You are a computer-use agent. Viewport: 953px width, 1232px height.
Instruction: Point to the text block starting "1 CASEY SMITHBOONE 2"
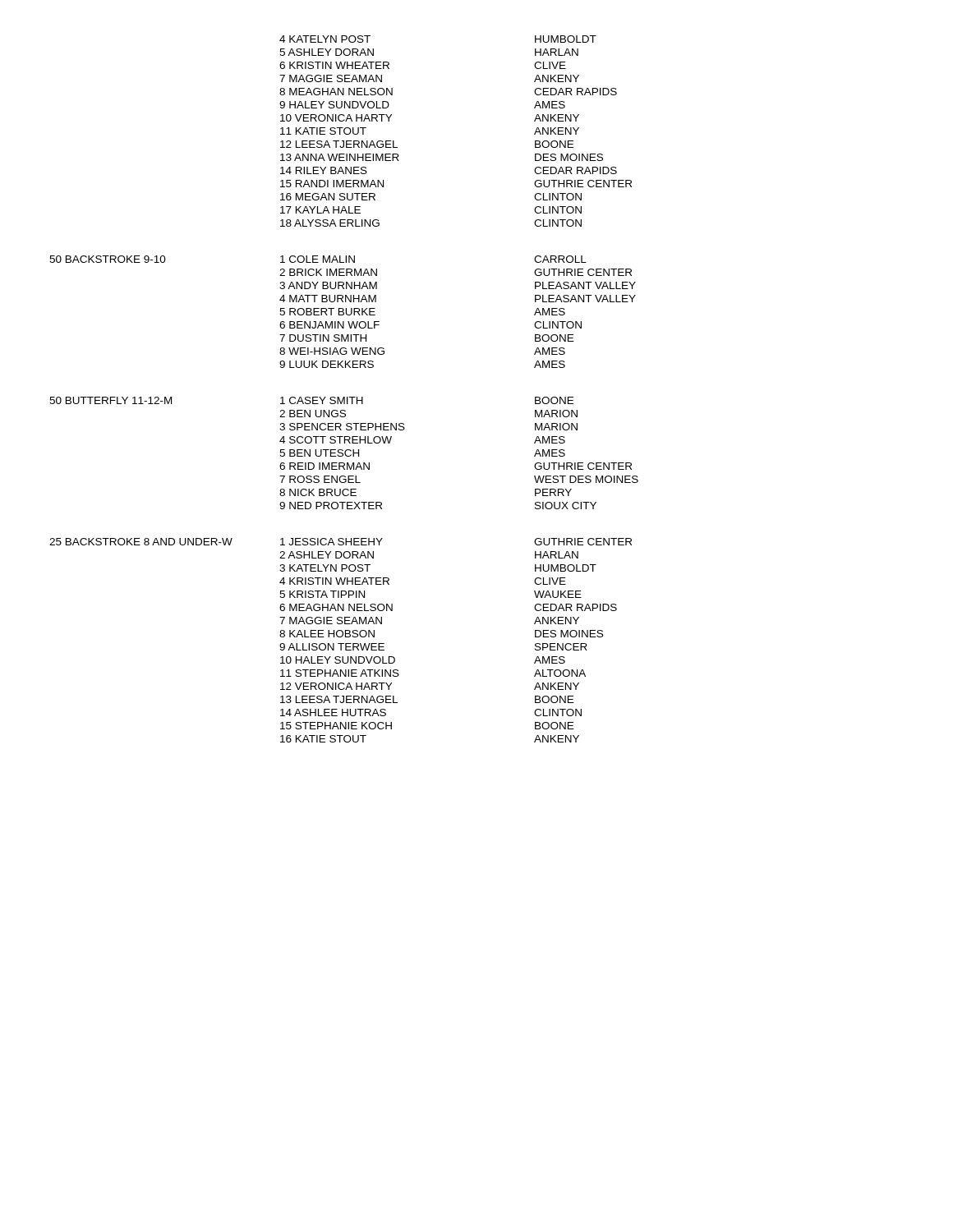[318, 400]
